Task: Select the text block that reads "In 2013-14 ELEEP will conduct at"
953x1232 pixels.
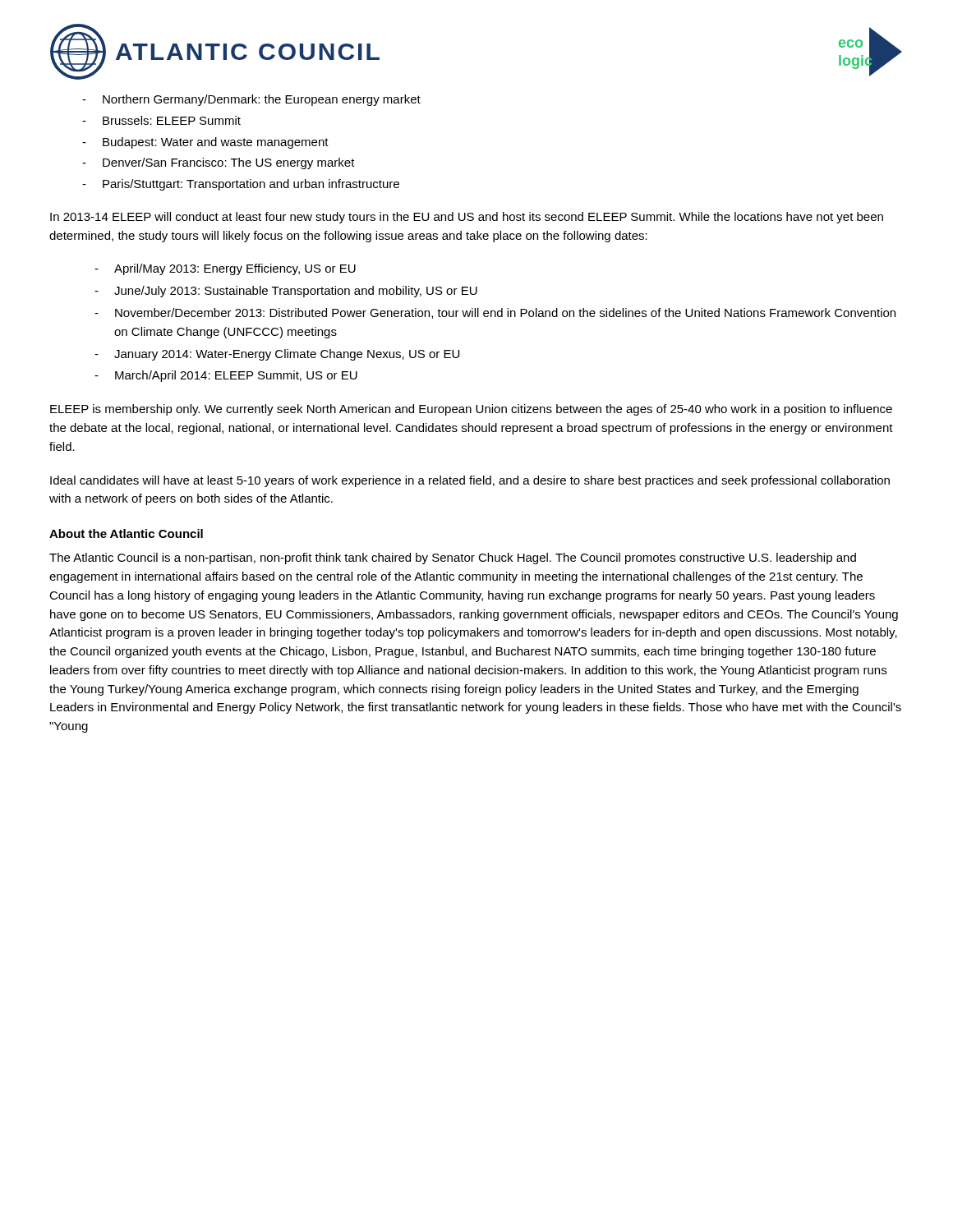Action: click(x=467, y=226)
